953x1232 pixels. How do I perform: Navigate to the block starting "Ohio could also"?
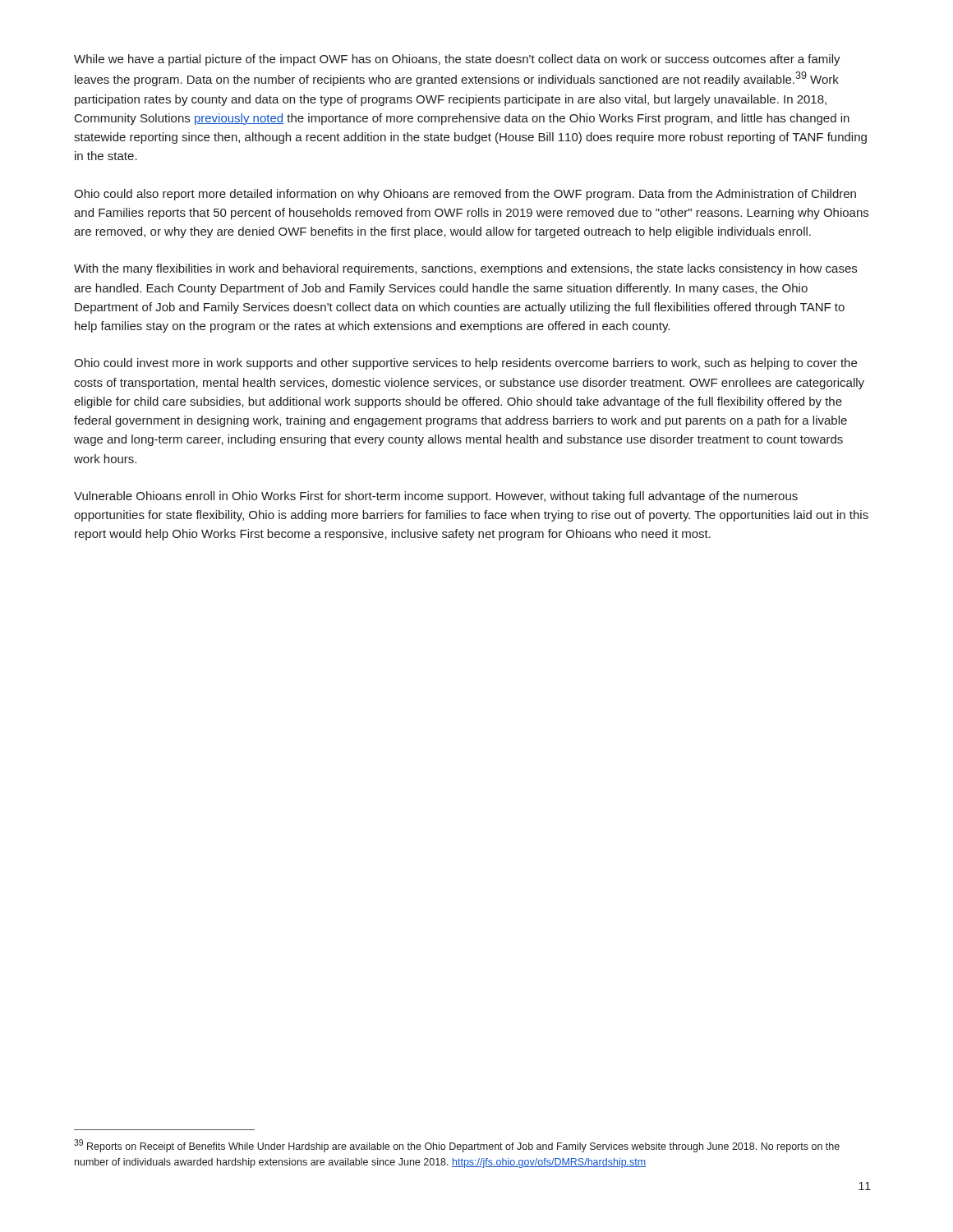click(x=471, y=212)
